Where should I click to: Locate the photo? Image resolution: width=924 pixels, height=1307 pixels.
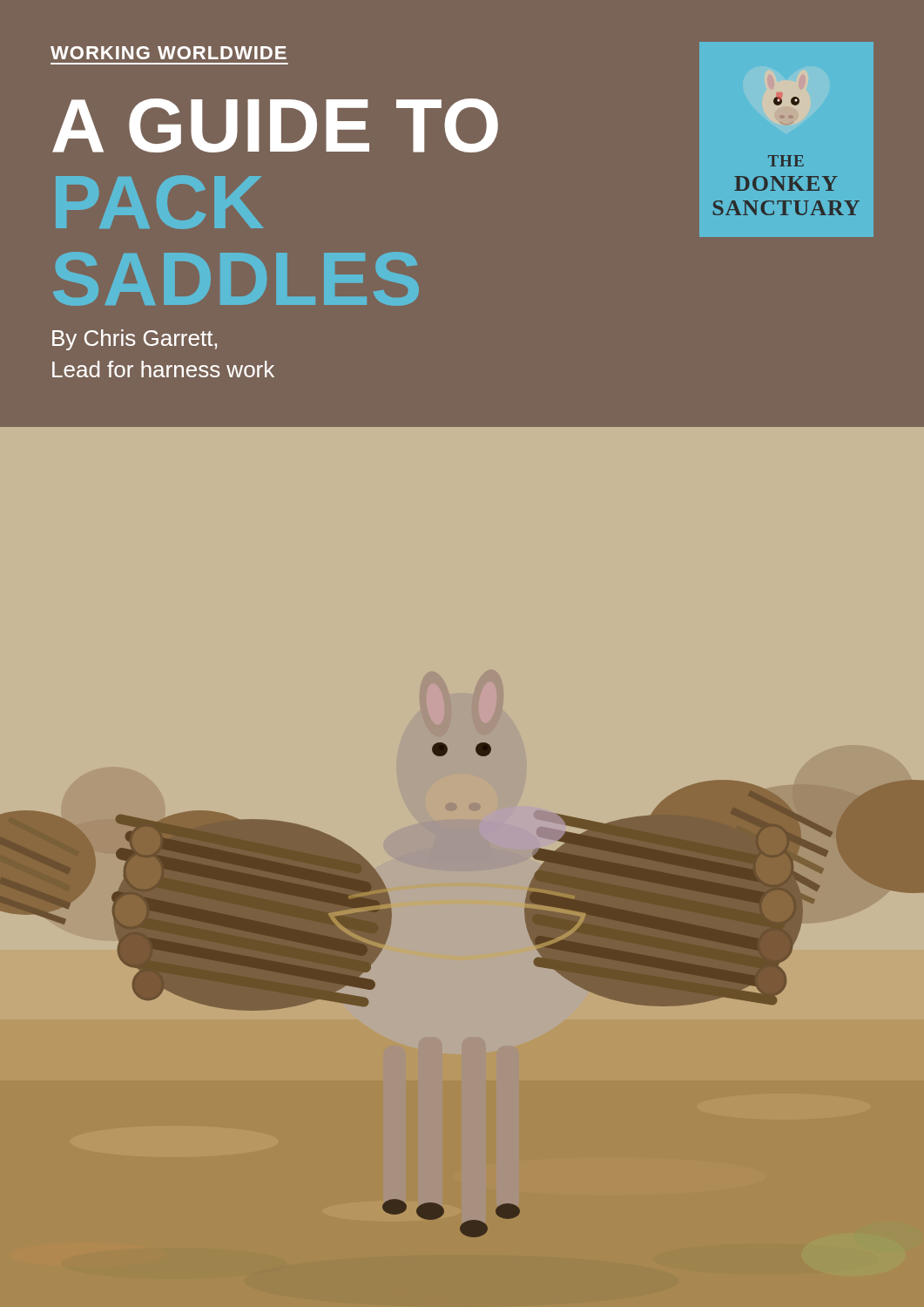click(x=462, y=867)
